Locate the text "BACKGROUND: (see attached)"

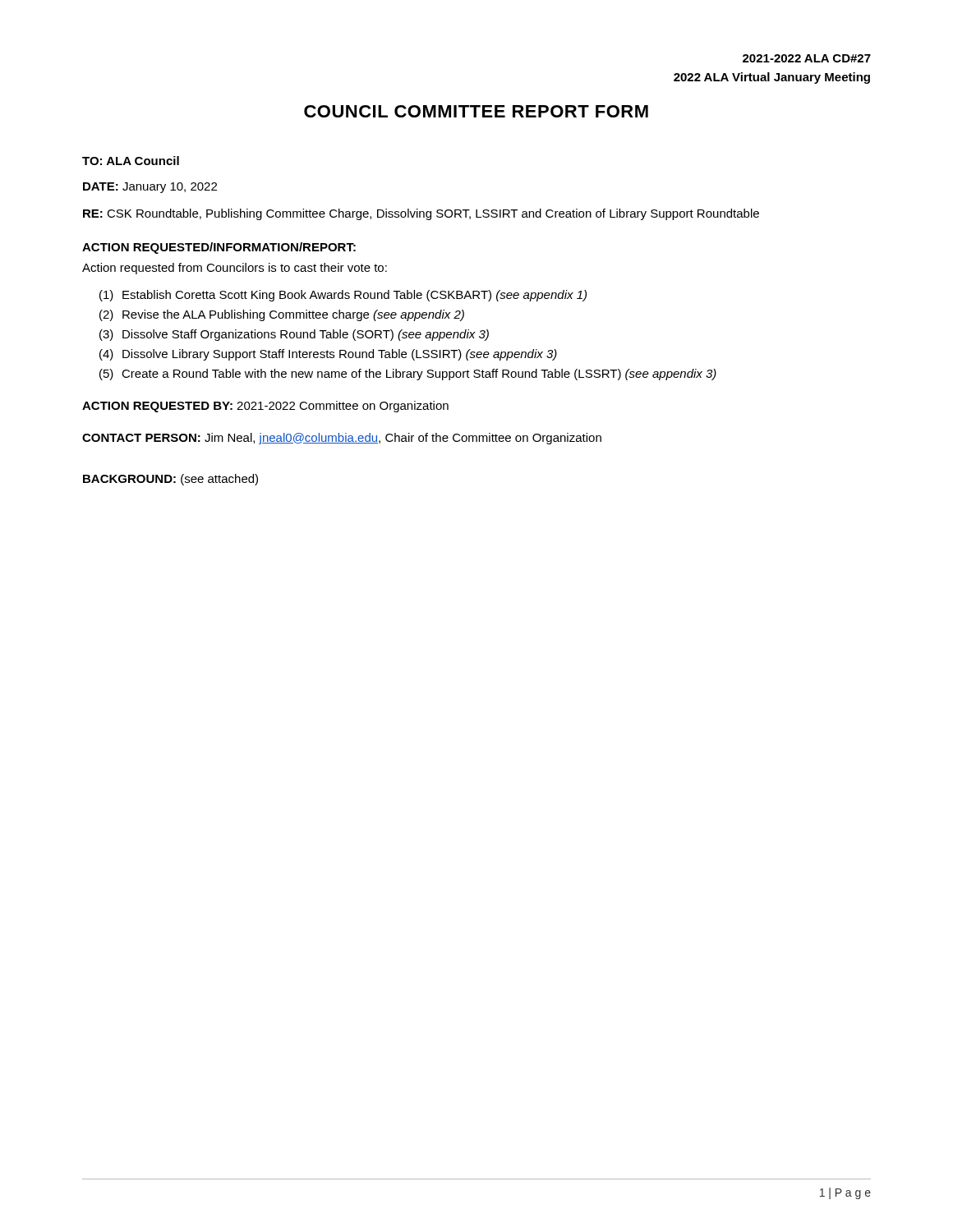click(x=170, y=478)
